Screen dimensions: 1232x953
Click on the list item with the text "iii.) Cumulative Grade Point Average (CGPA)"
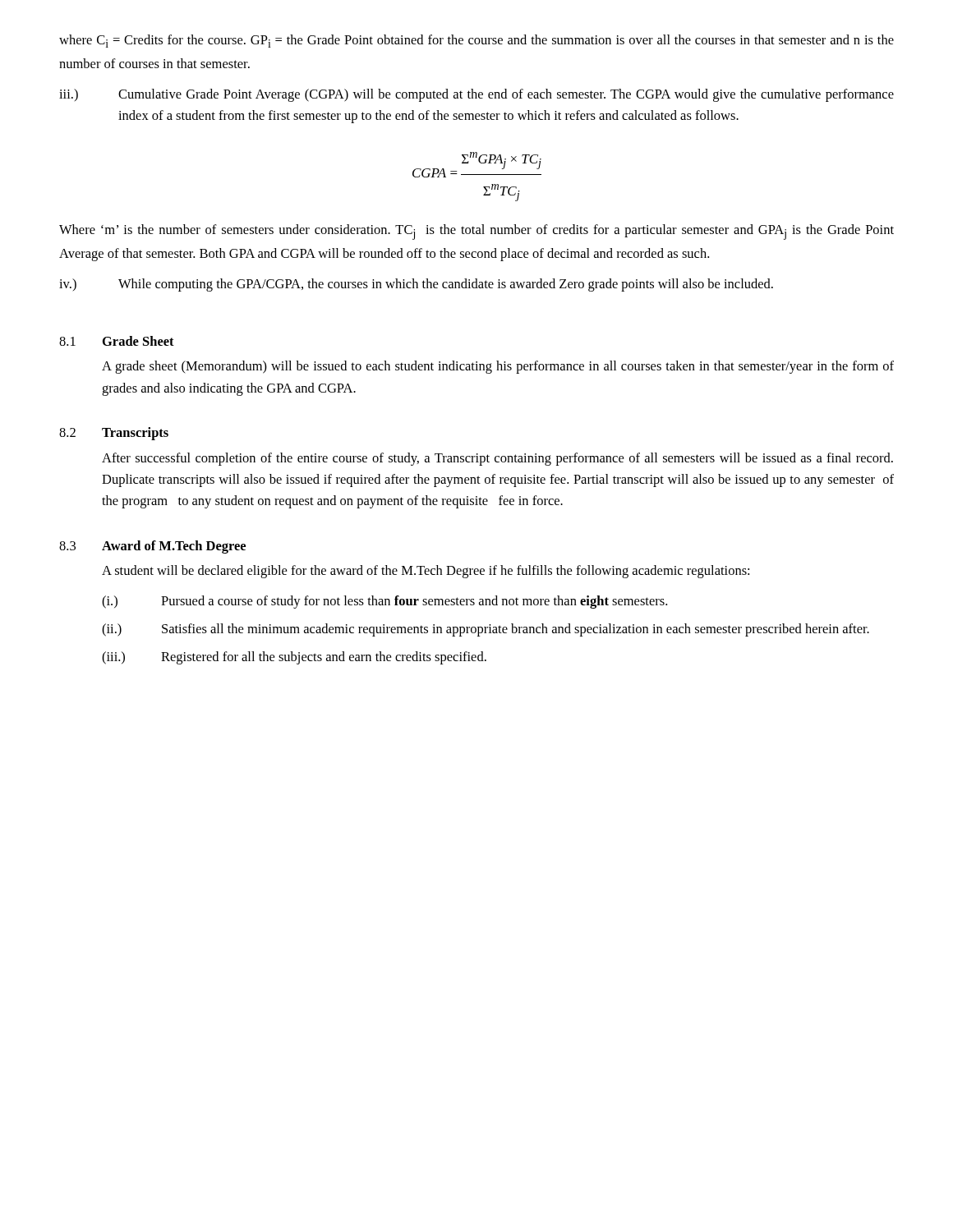(x=476, y=105)
